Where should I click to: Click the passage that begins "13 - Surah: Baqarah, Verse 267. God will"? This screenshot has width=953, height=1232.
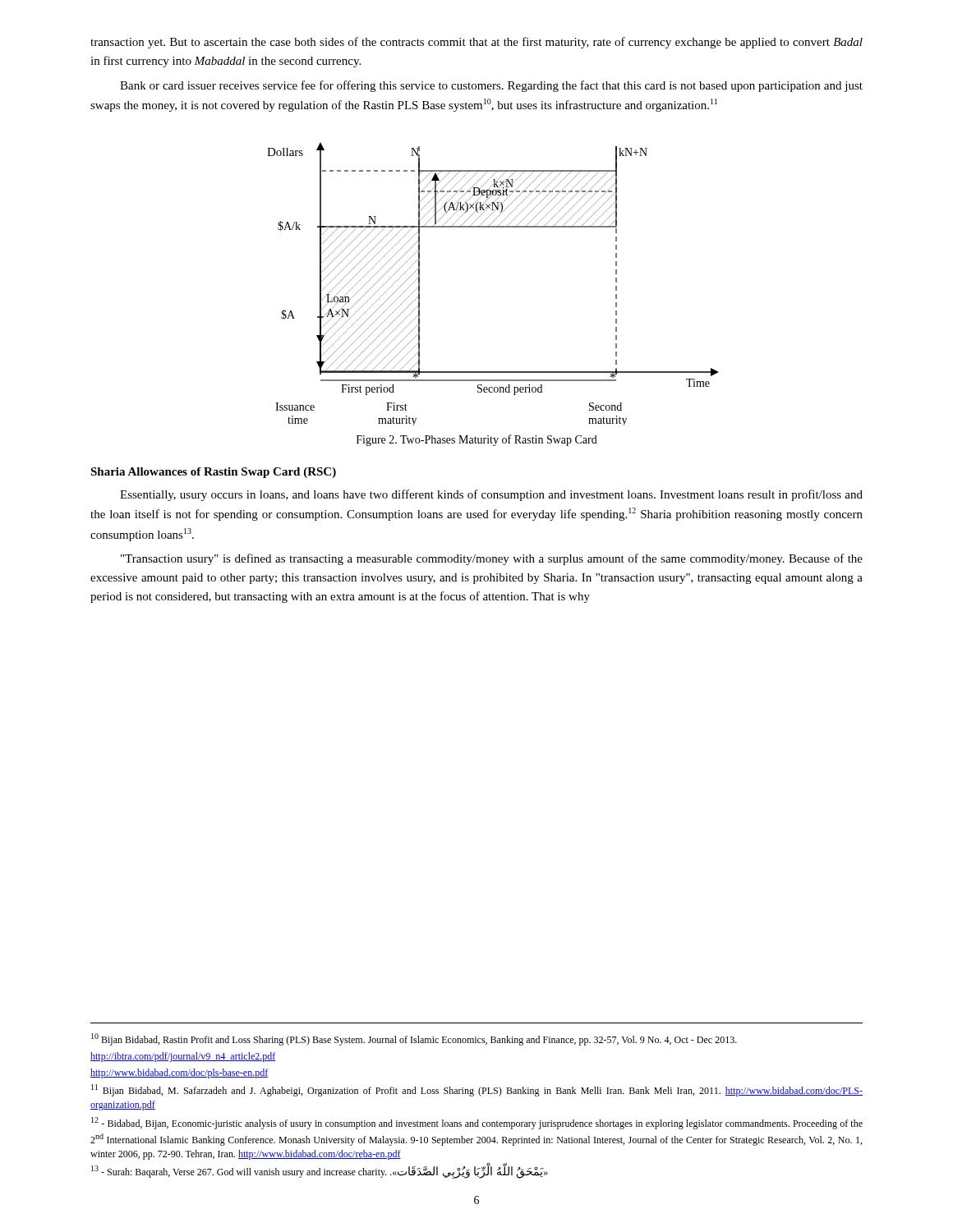click(476, 1172)
